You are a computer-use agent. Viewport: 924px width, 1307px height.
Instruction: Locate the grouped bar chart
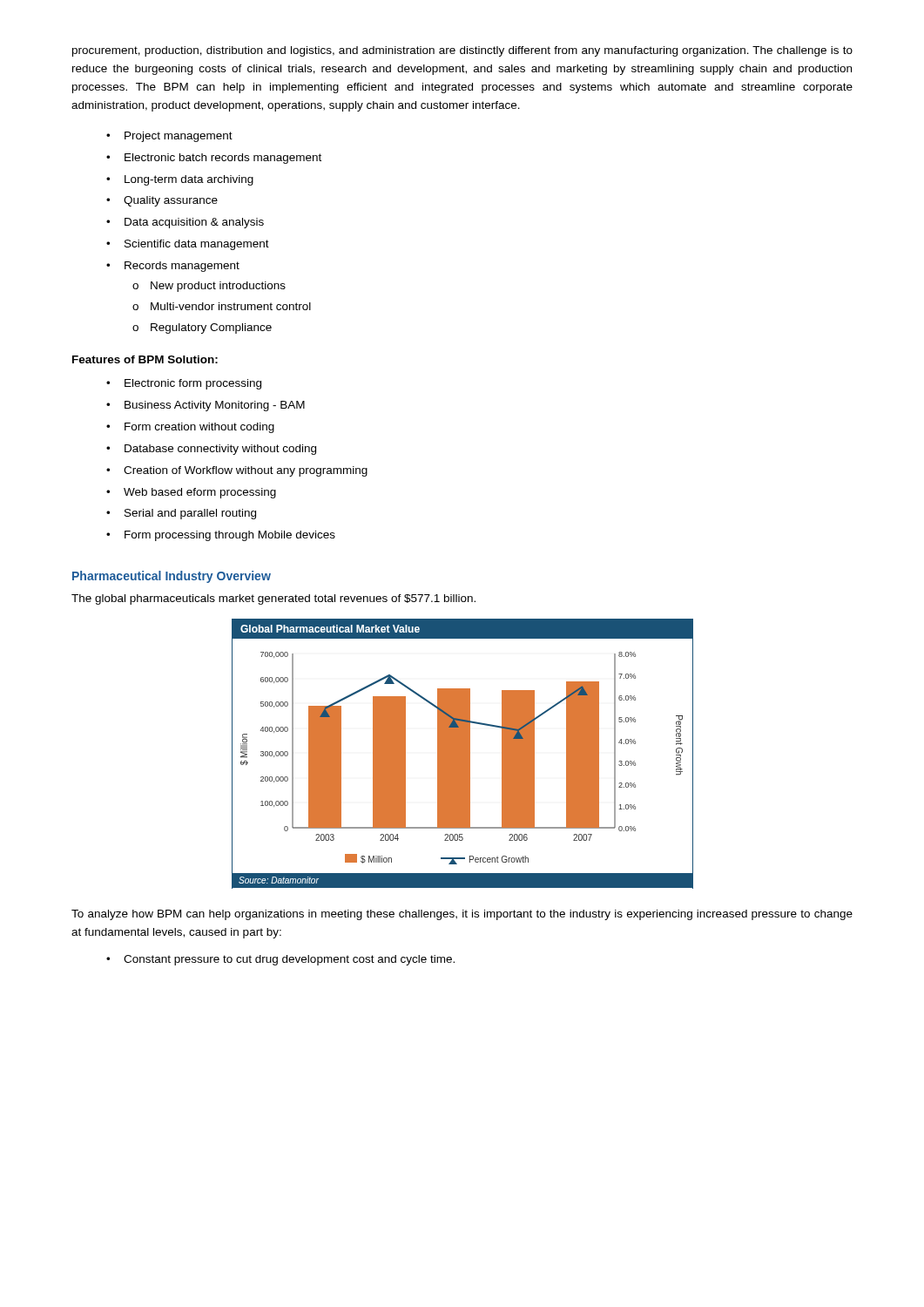coord(462,755)
